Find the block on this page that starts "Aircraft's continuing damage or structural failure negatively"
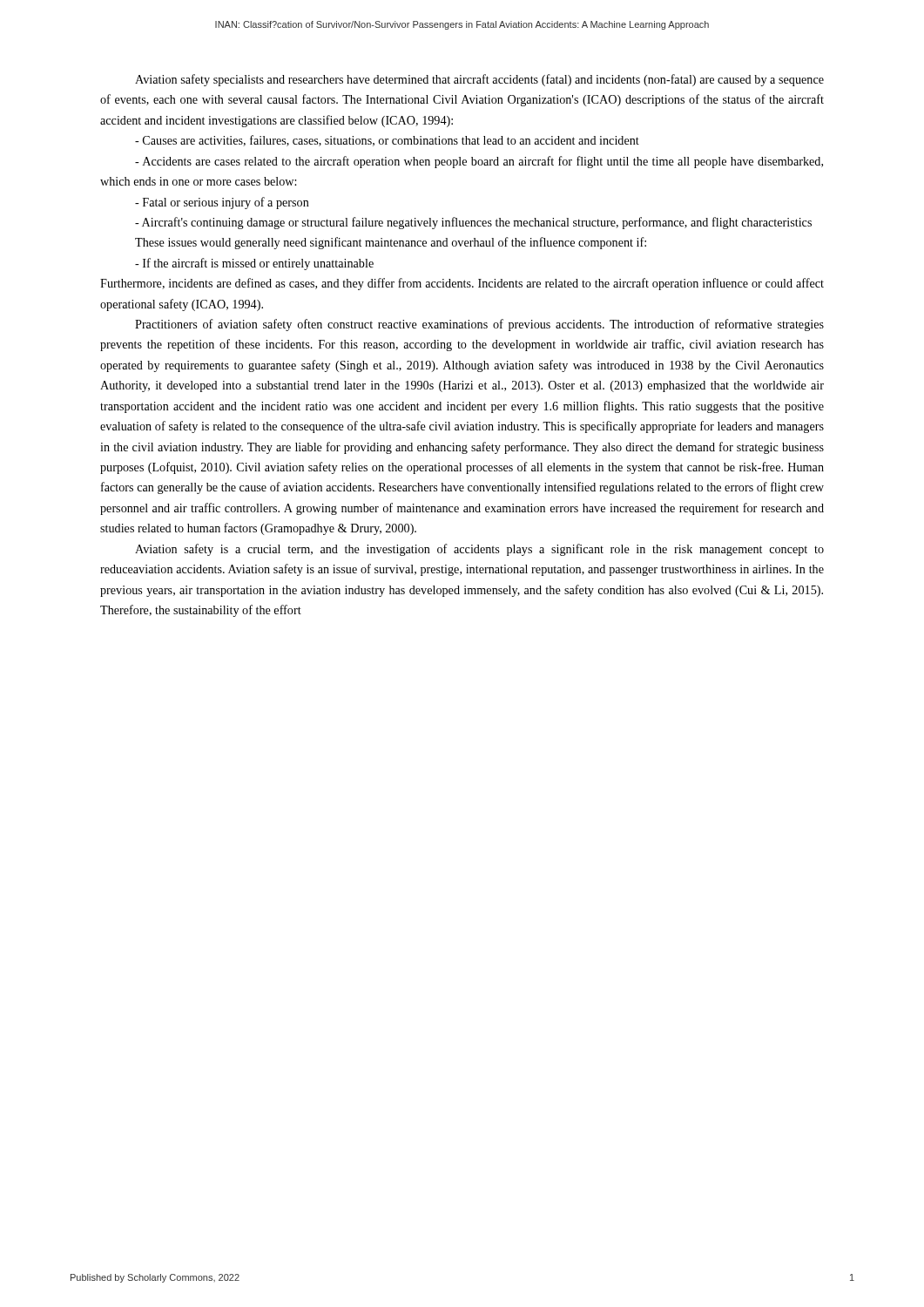 coord(462,223)
